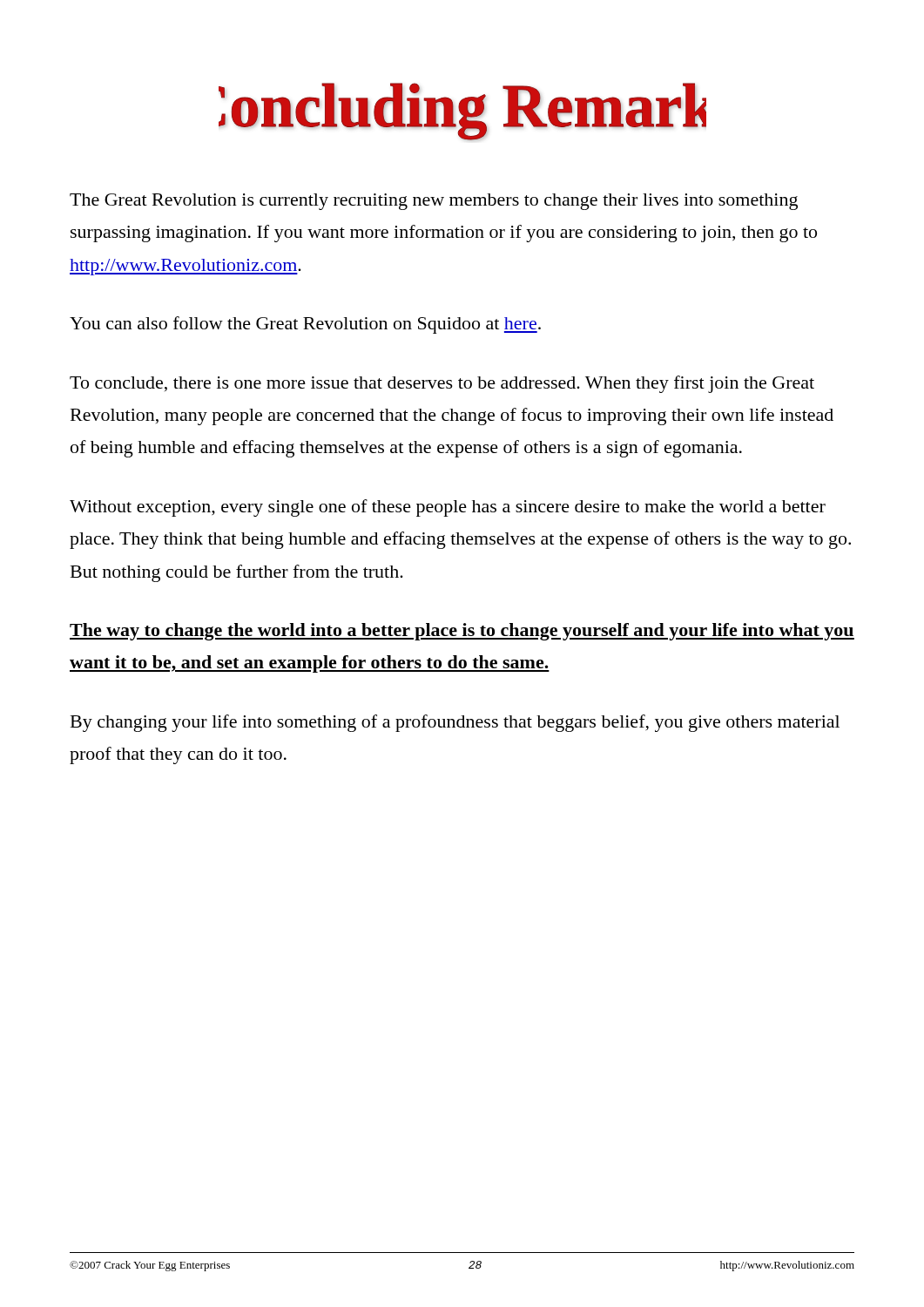Click the passage that begins "The Great Revolution"

click(x=444, y=232)
